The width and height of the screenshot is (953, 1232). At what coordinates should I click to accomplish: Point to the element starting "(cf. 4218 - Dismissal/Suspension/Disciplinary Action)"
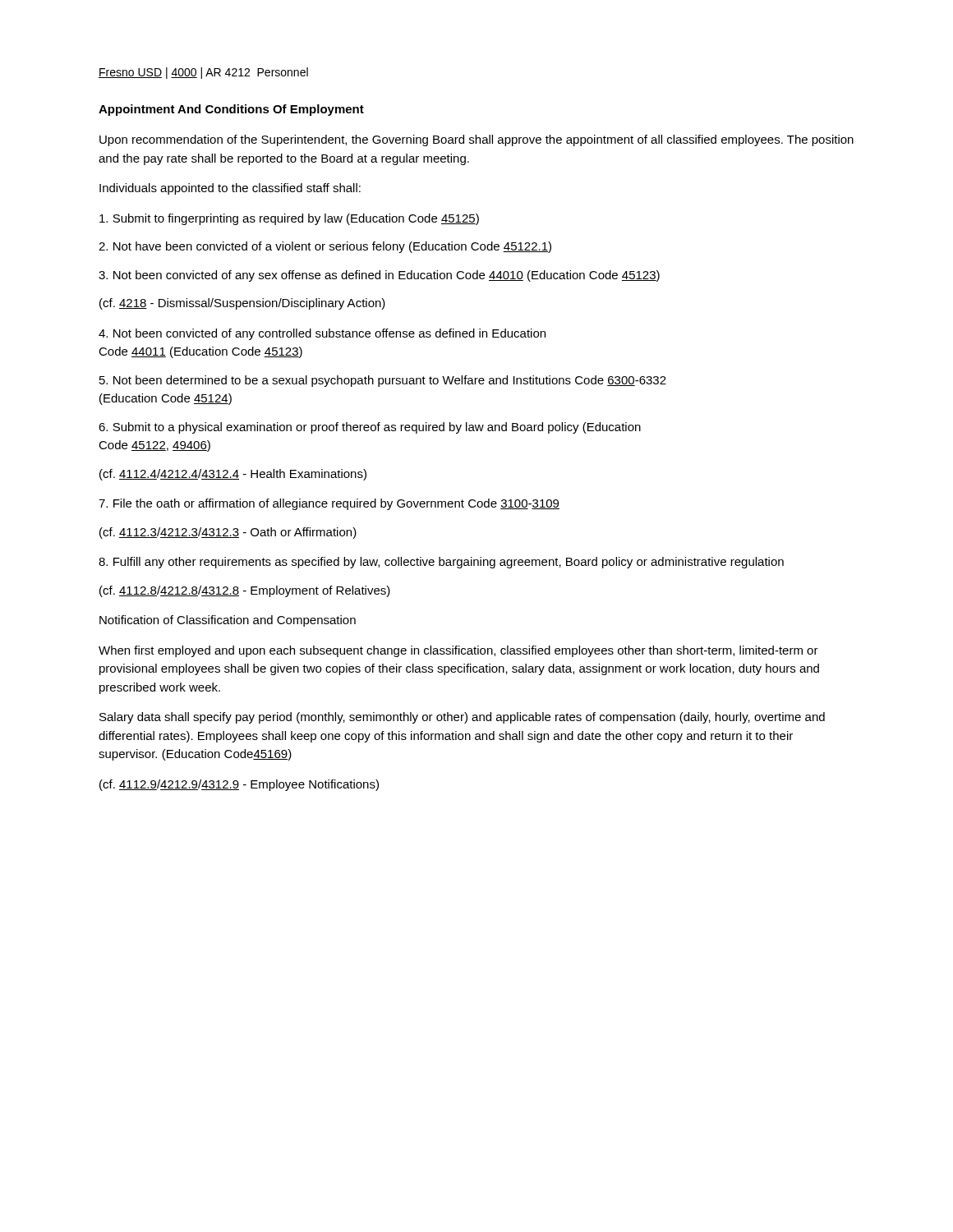point(242,303)
